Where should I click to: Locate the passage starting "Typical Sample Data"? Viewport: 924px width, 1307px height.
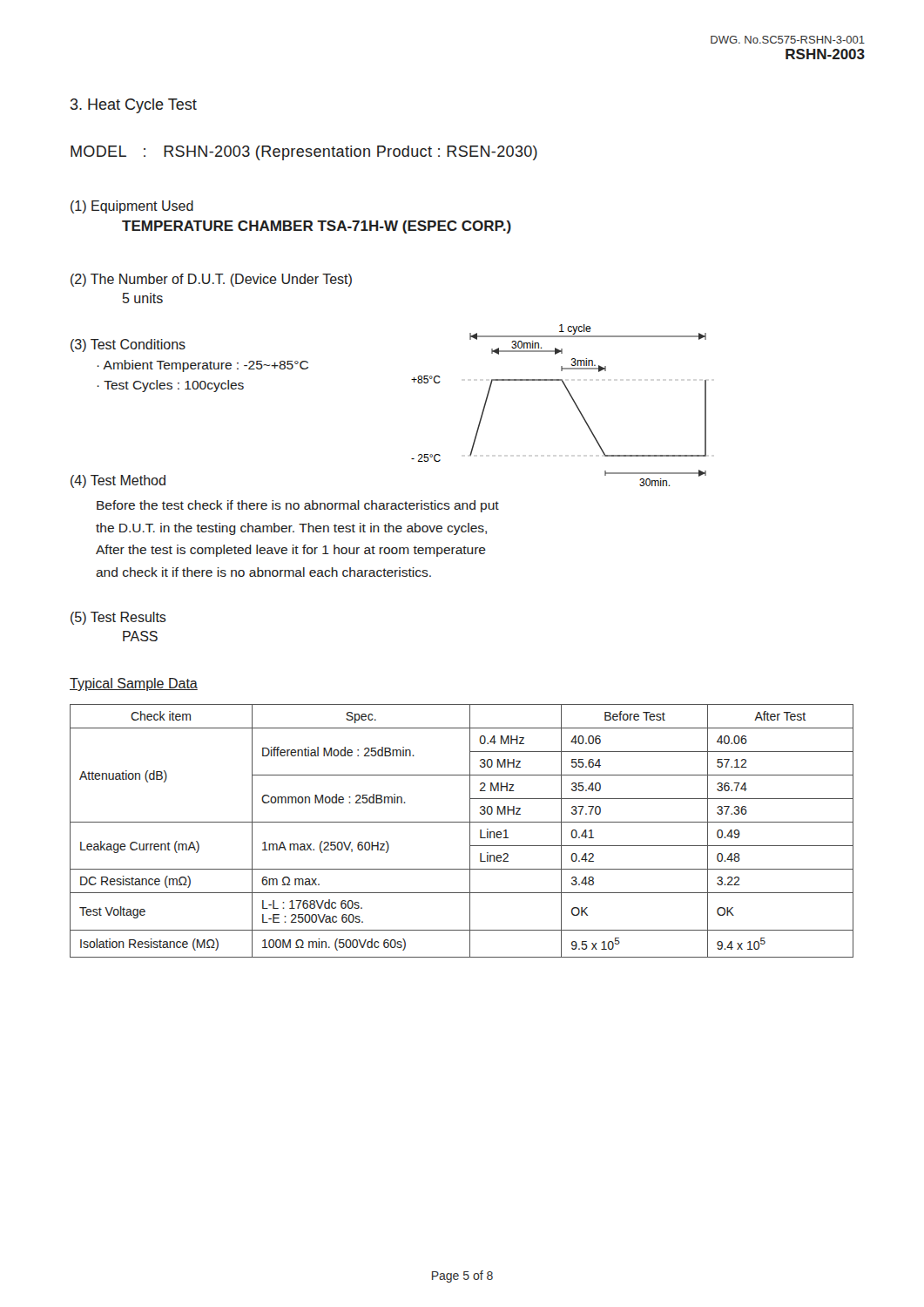(134, 684)
